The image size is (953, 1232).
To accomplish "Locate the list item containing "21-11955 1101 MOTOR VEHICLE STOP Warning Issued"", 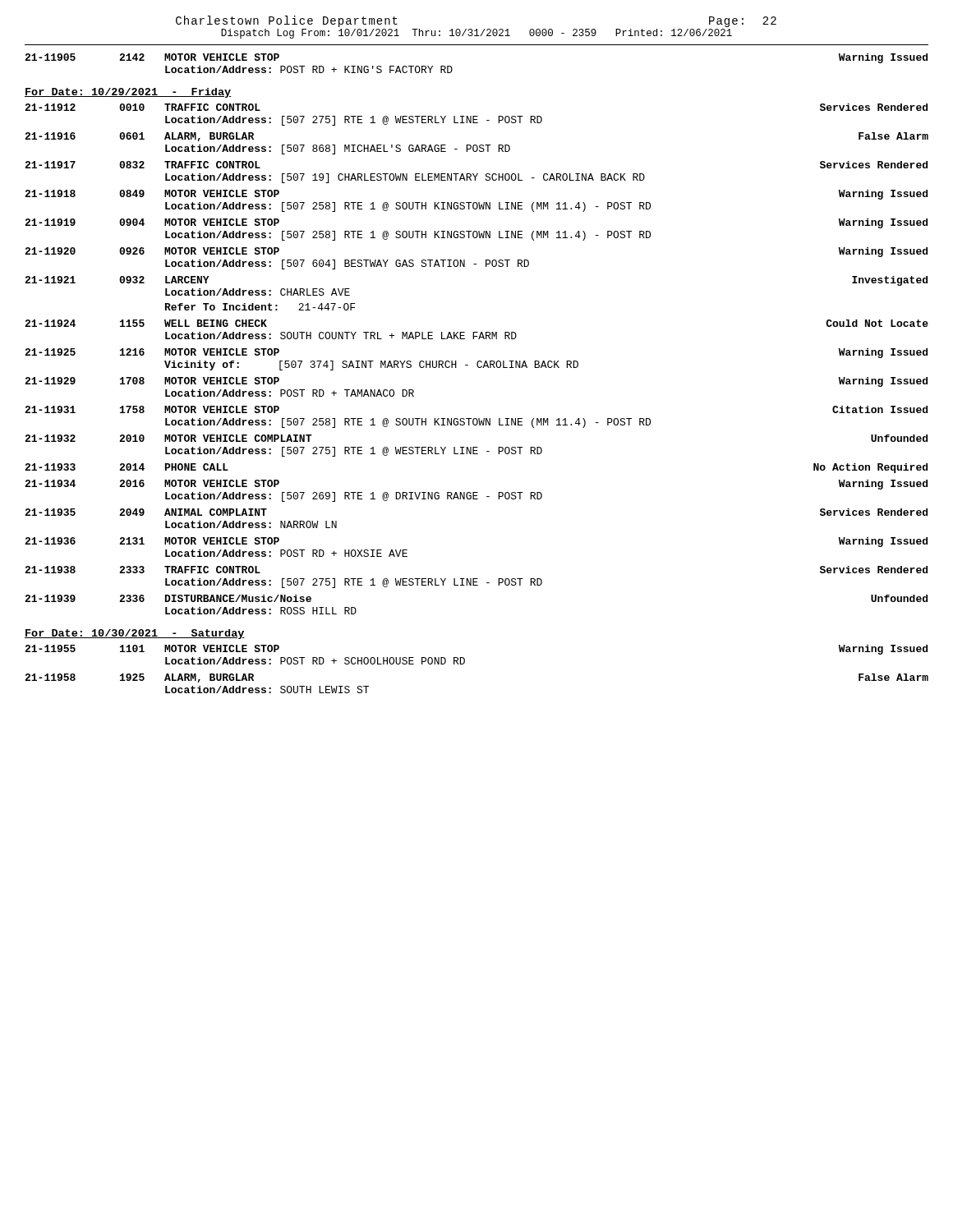I will point(47,649).
